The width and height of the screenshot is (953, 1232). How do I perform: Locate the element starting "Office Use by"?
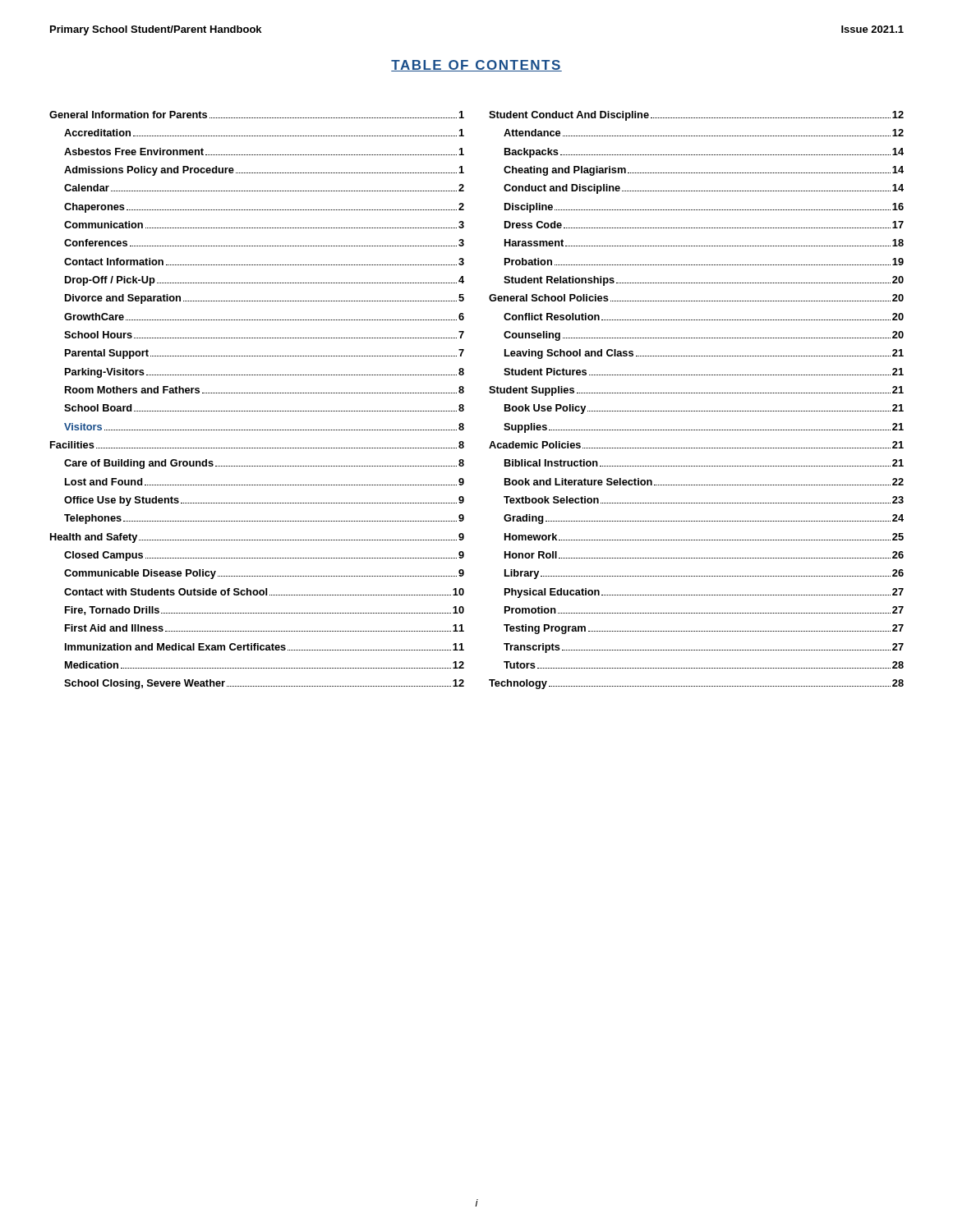[257, 500]
